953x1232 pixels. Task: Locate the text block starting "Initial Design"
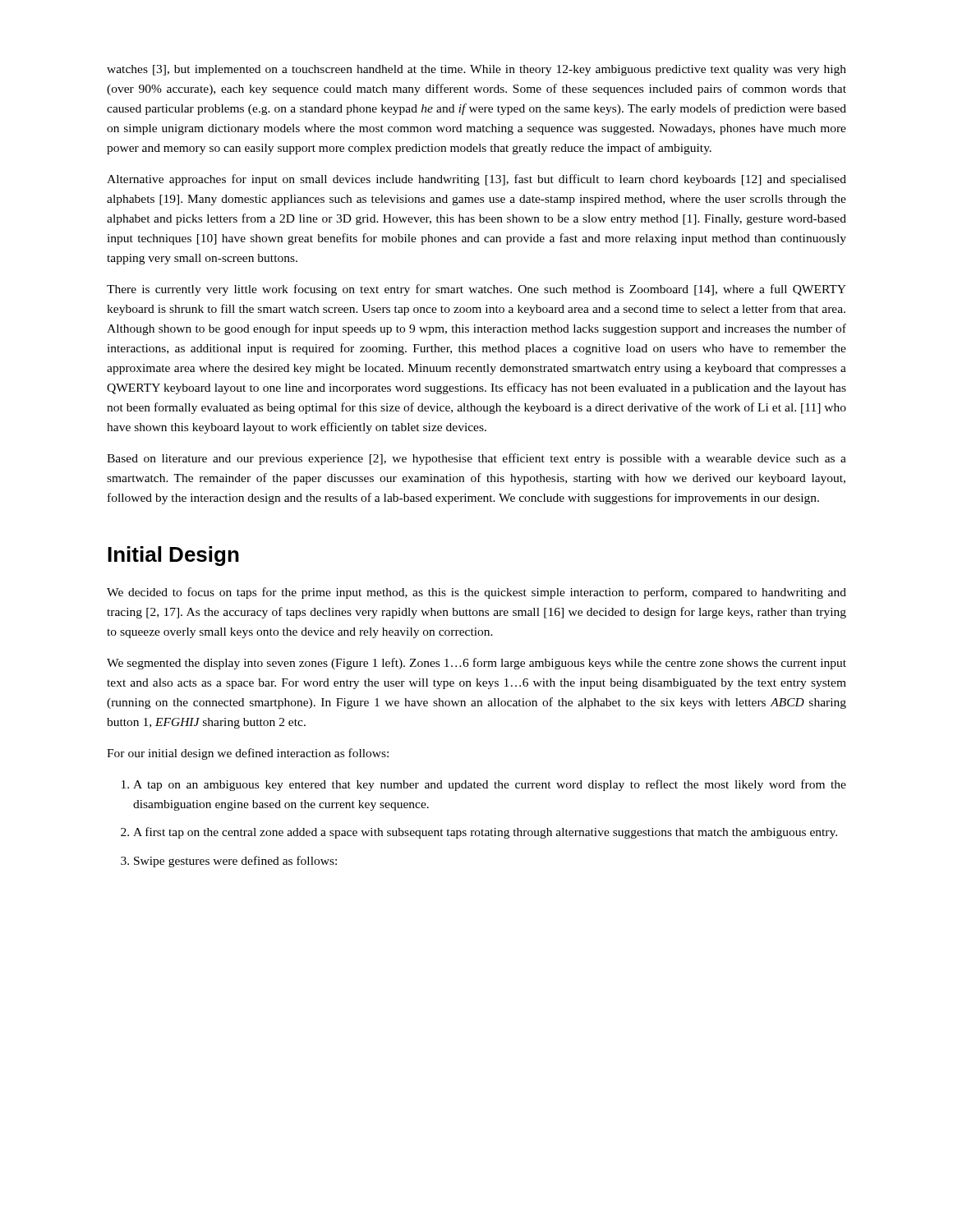(x=173, y=556)
